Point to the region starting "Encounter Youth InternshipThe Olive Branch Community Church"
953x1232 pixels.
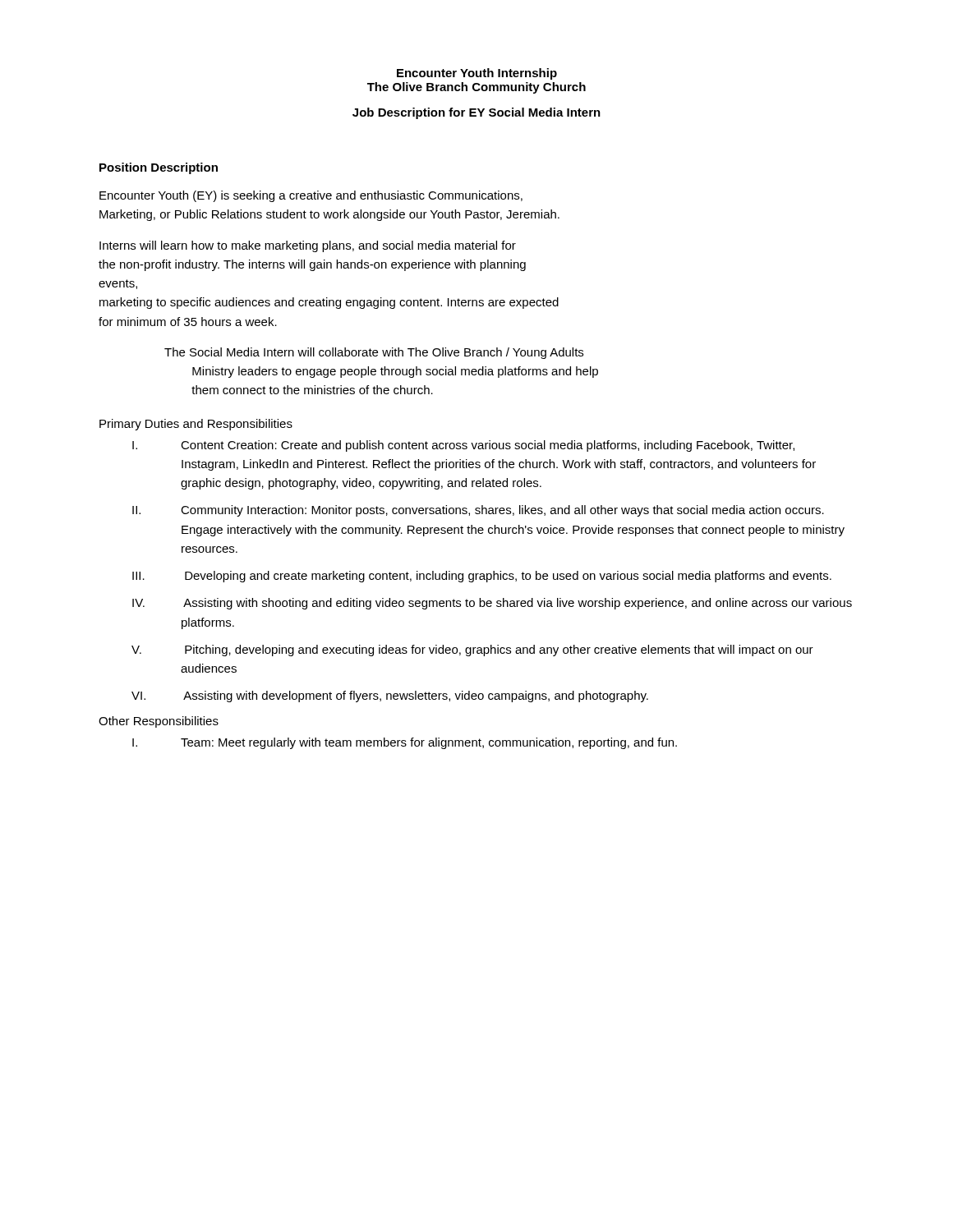click(x=476, y=80)
